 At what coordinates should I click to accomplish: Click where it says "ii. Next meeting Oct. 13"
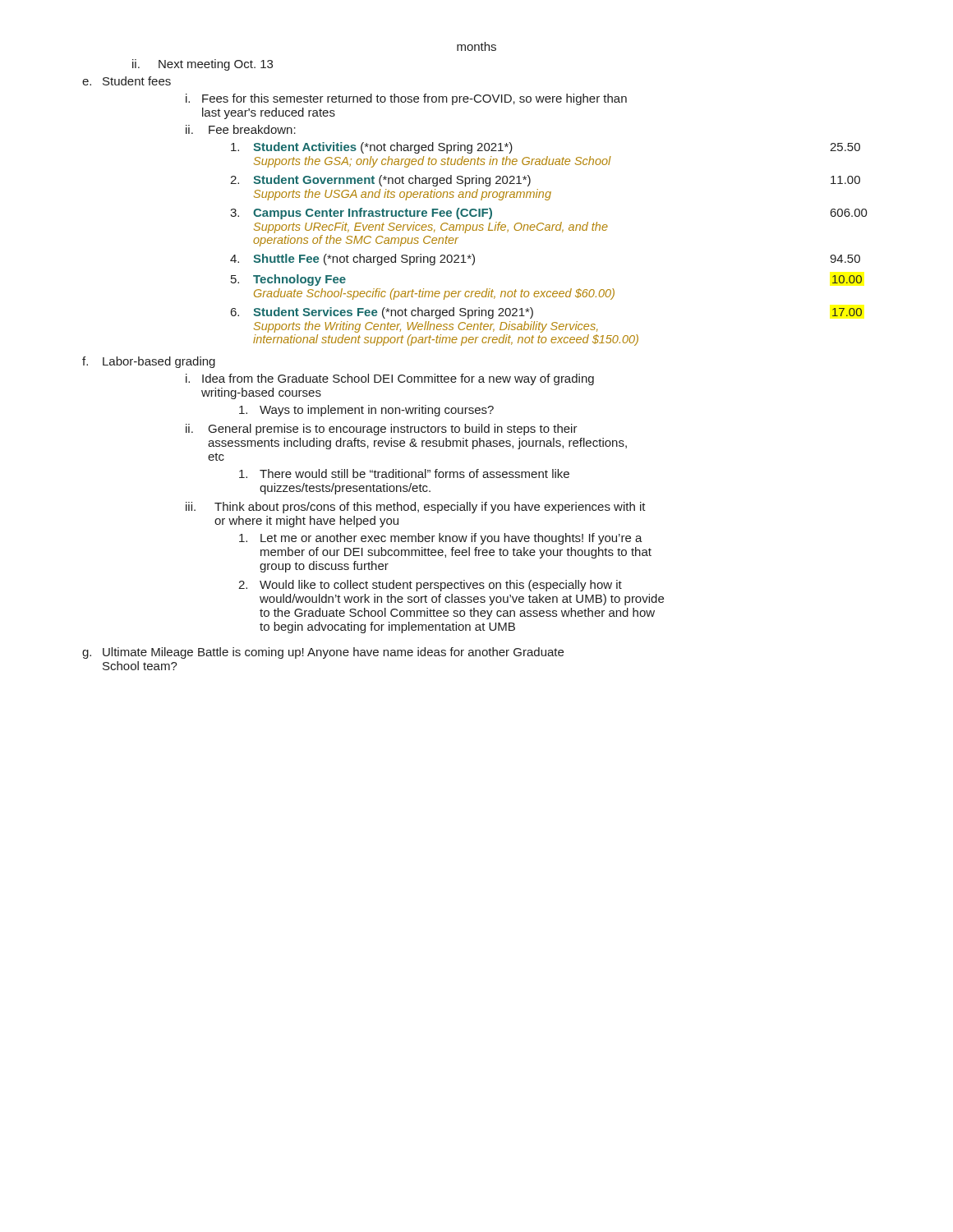(x=203, y=65)
